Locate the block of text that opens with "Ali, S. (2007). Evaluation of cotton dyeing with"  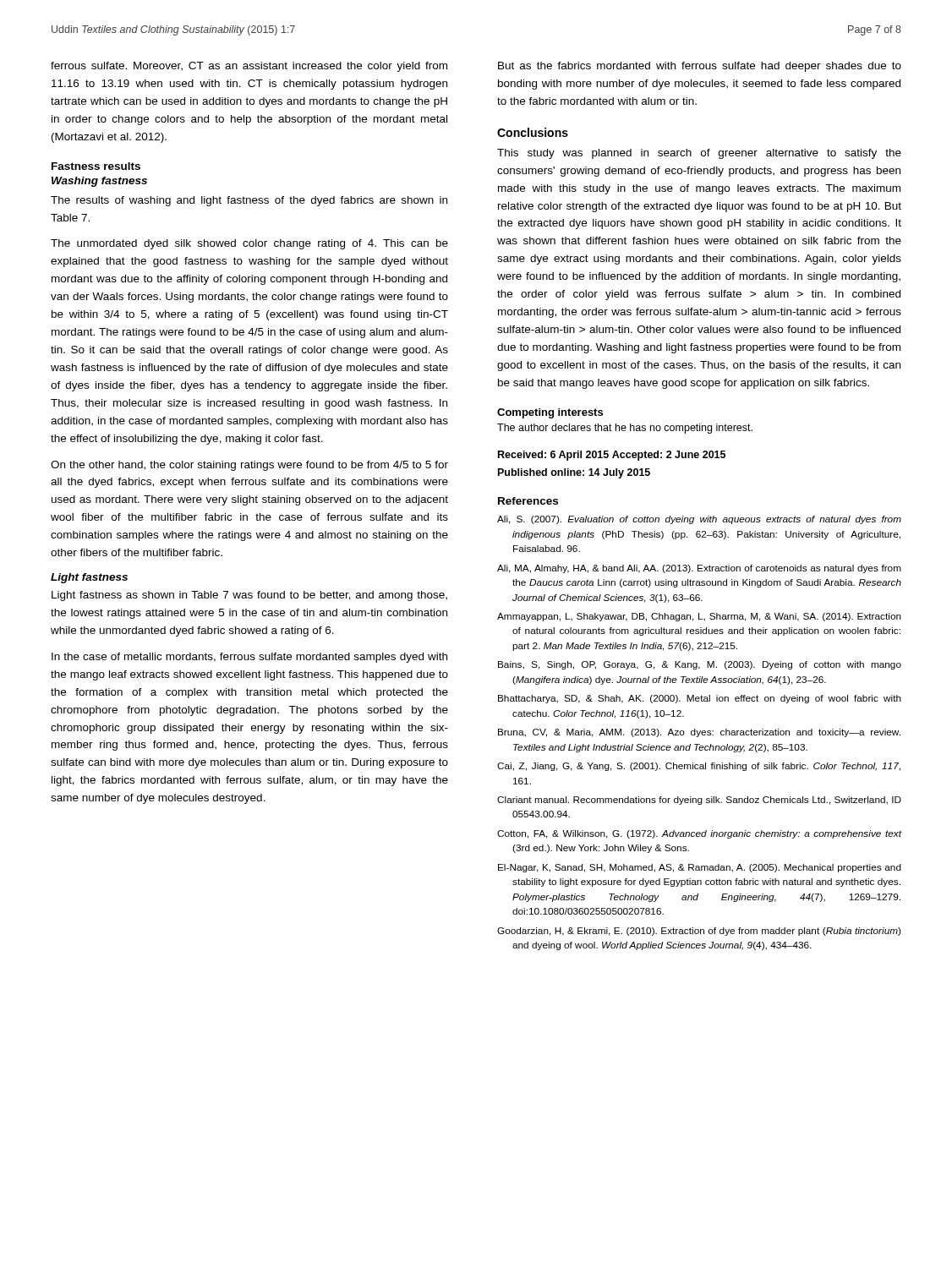(x=699, y=534)
